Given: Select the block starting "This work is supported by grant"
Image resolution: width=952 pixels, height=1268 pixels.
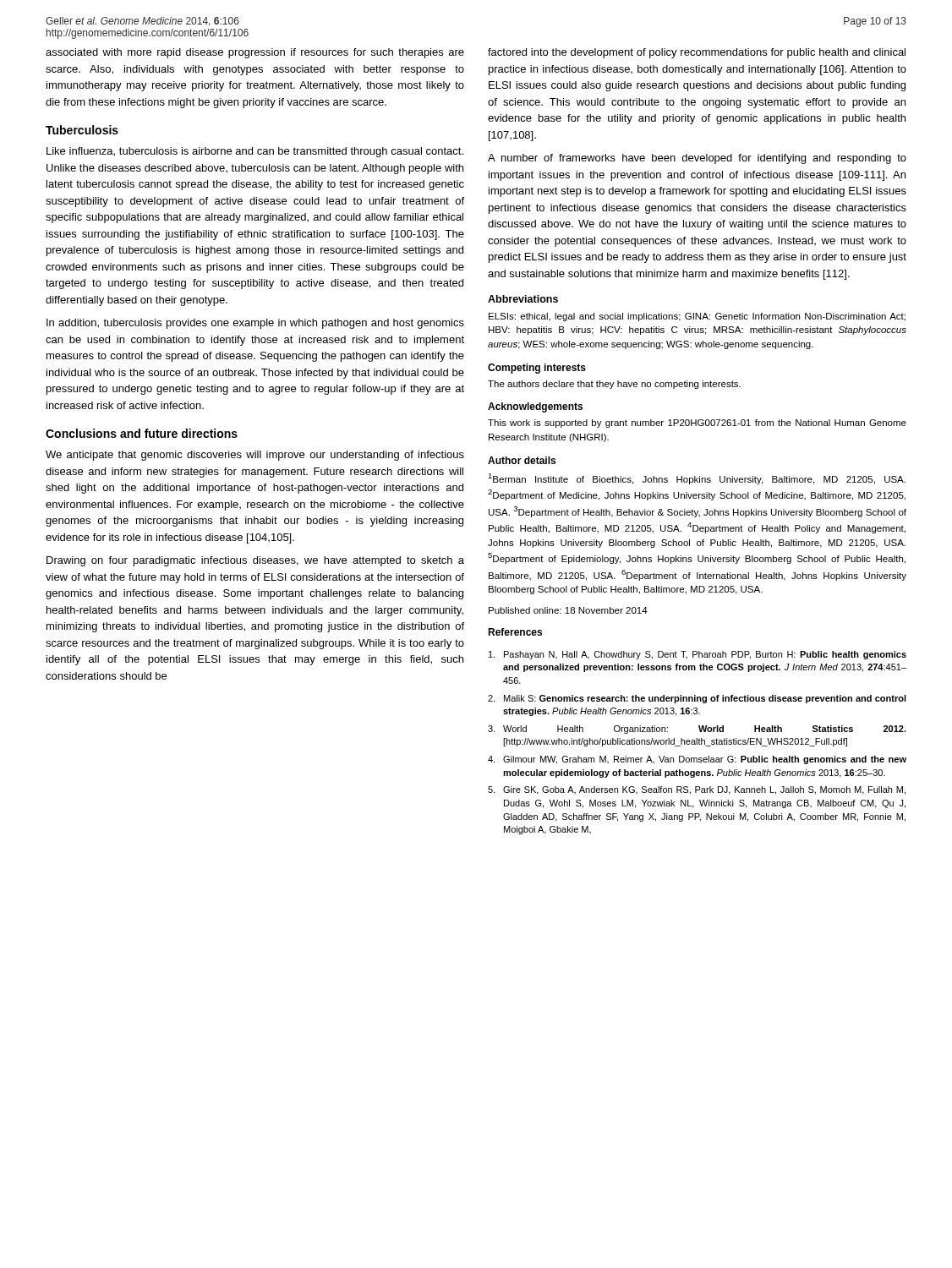Looking at the screenshot, I should (697, 430).
